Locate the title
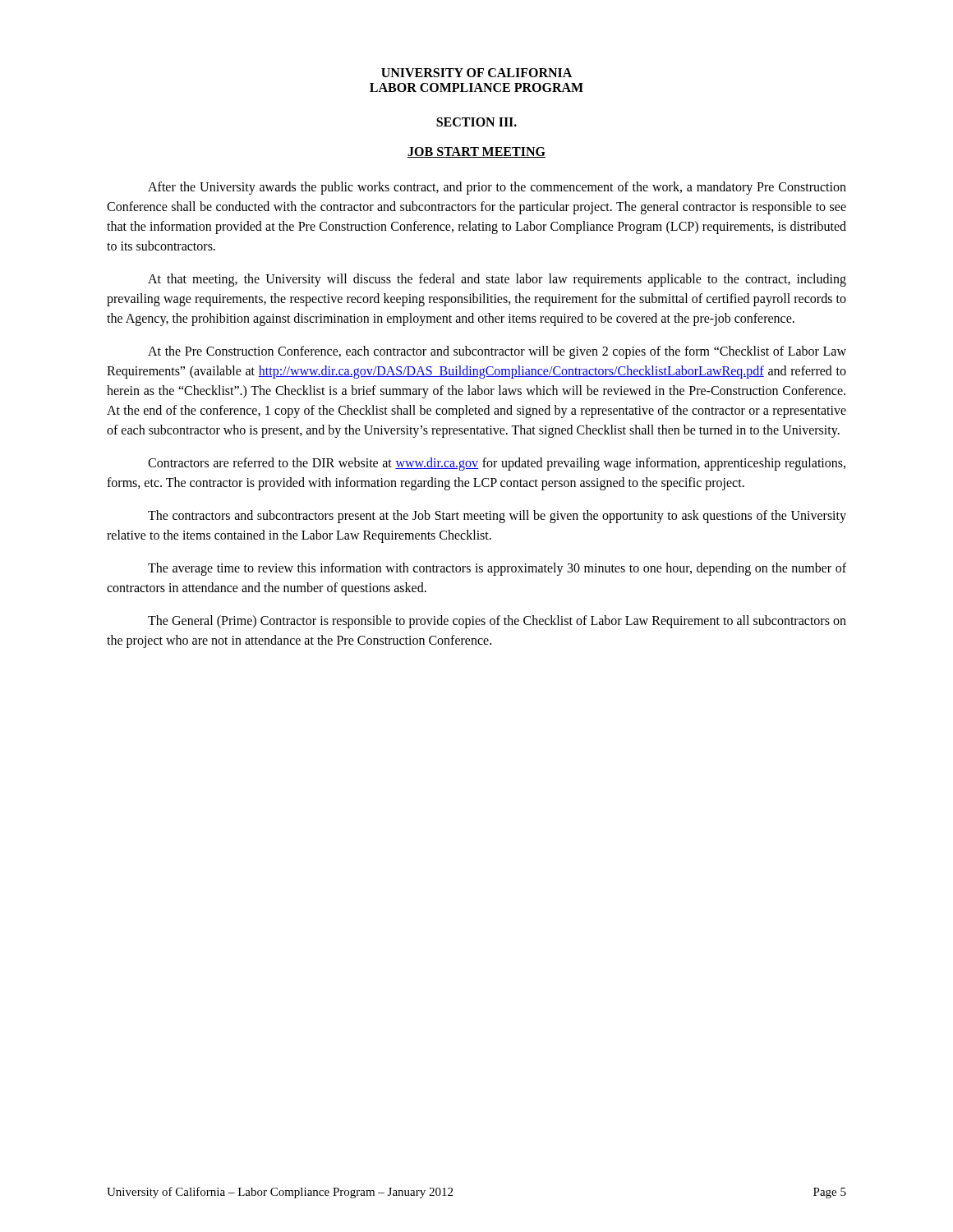The image size is (953, 1232). click(476, 80)
